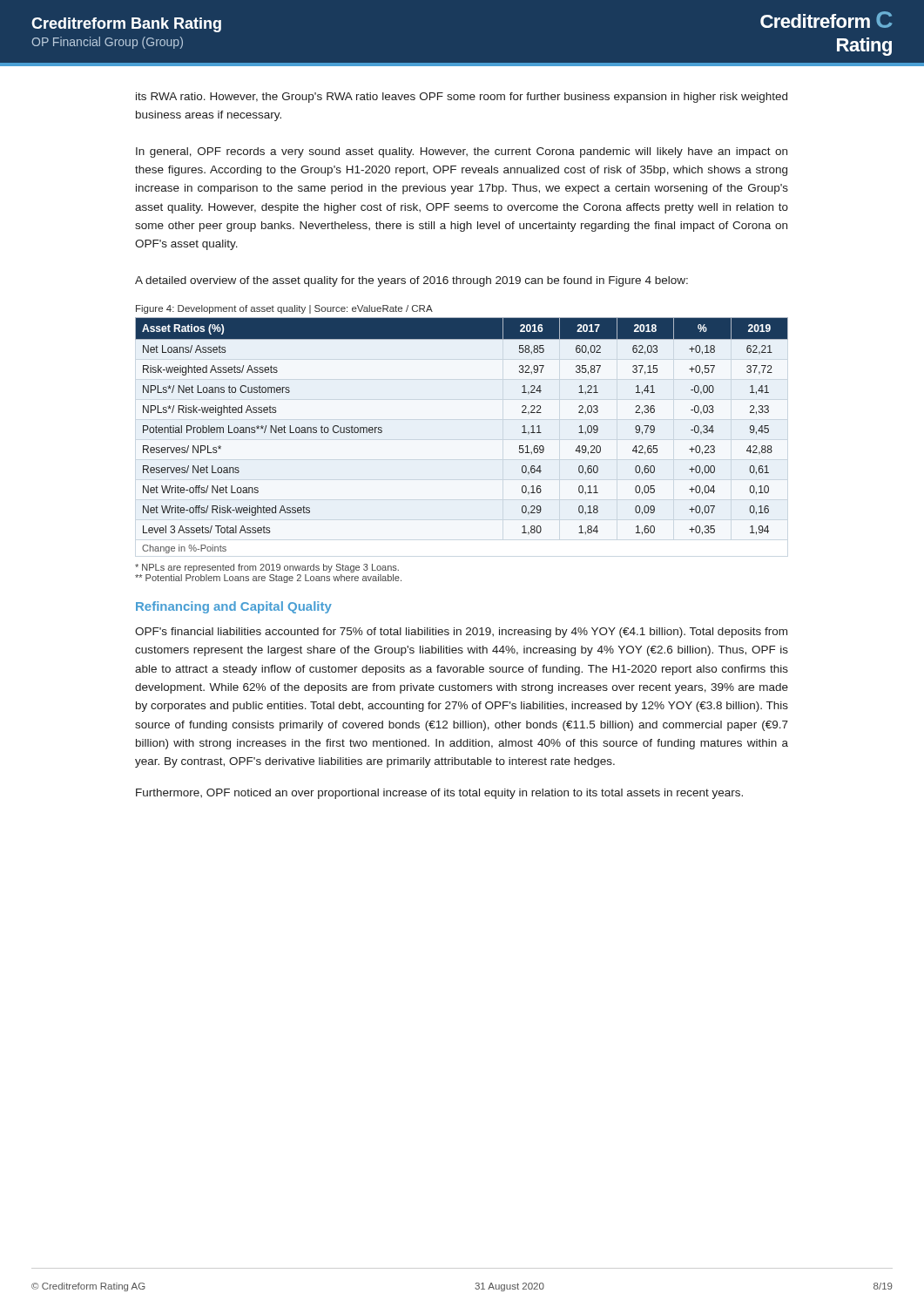
Task: Select the section header
Action: pos(233,606)
